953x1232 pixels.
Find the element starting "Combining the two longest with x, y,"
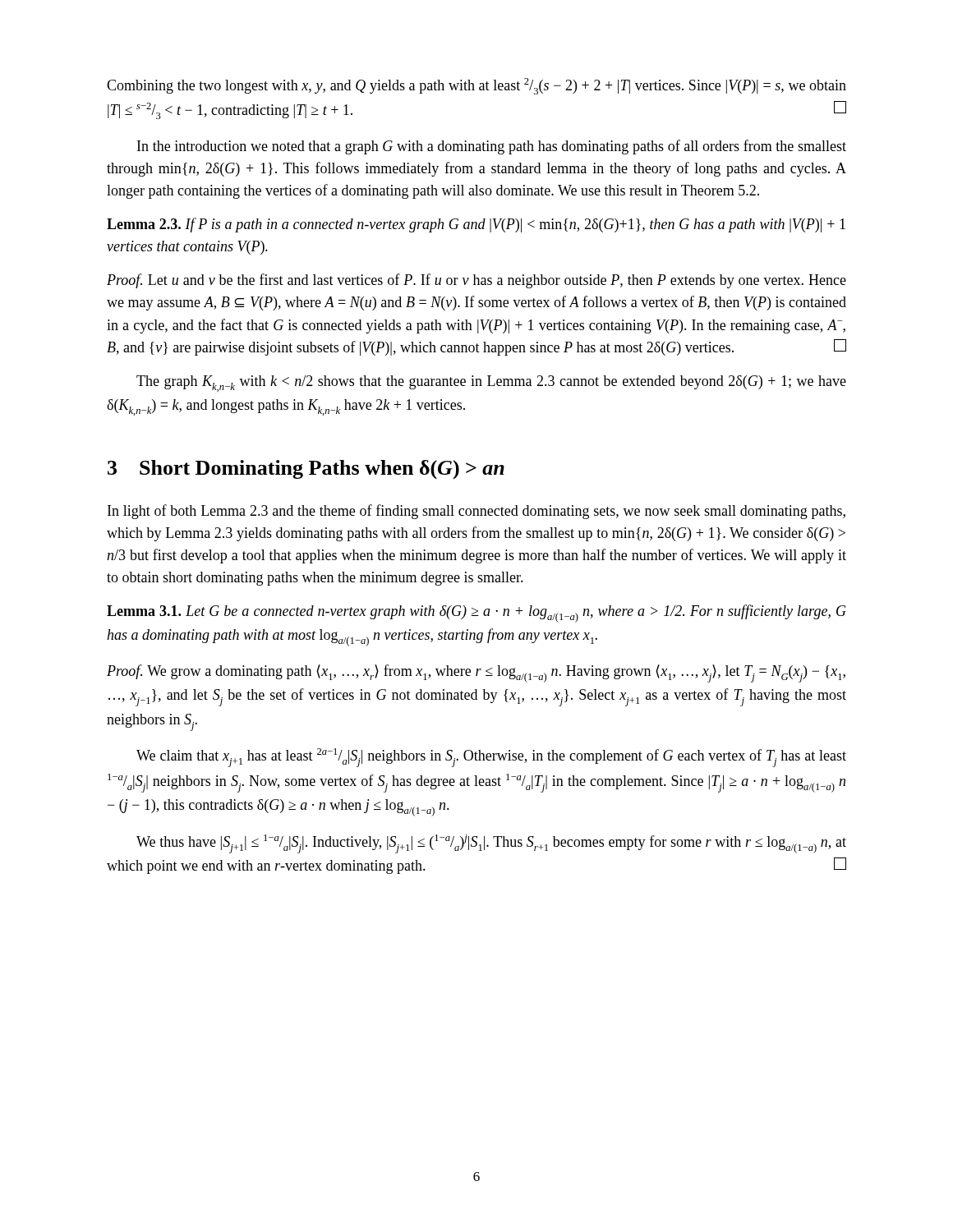click(476, 99)
